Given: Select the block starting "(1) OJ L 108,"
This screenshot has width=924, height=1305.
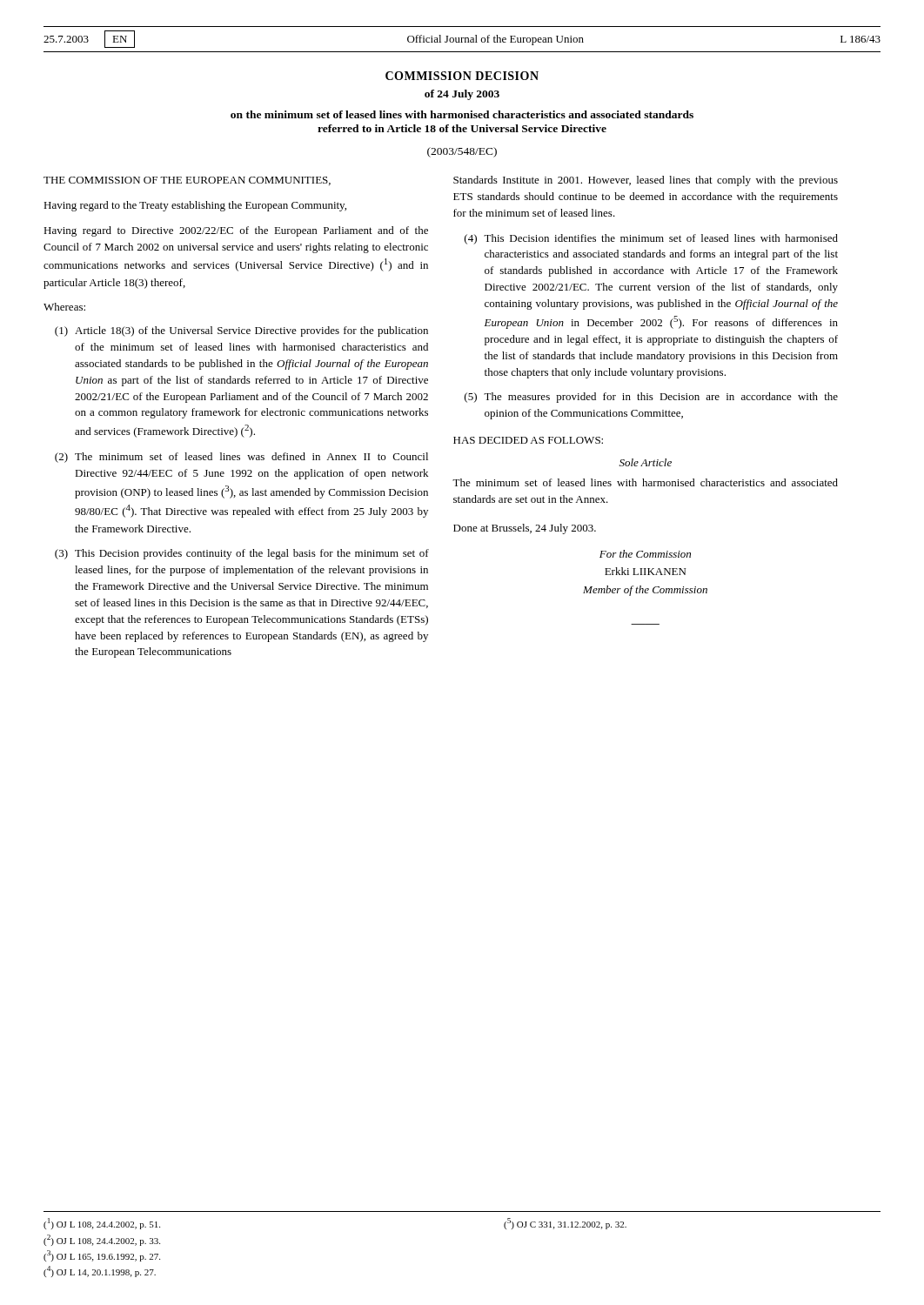Looking at the screenshot, I should (103, 1224).
